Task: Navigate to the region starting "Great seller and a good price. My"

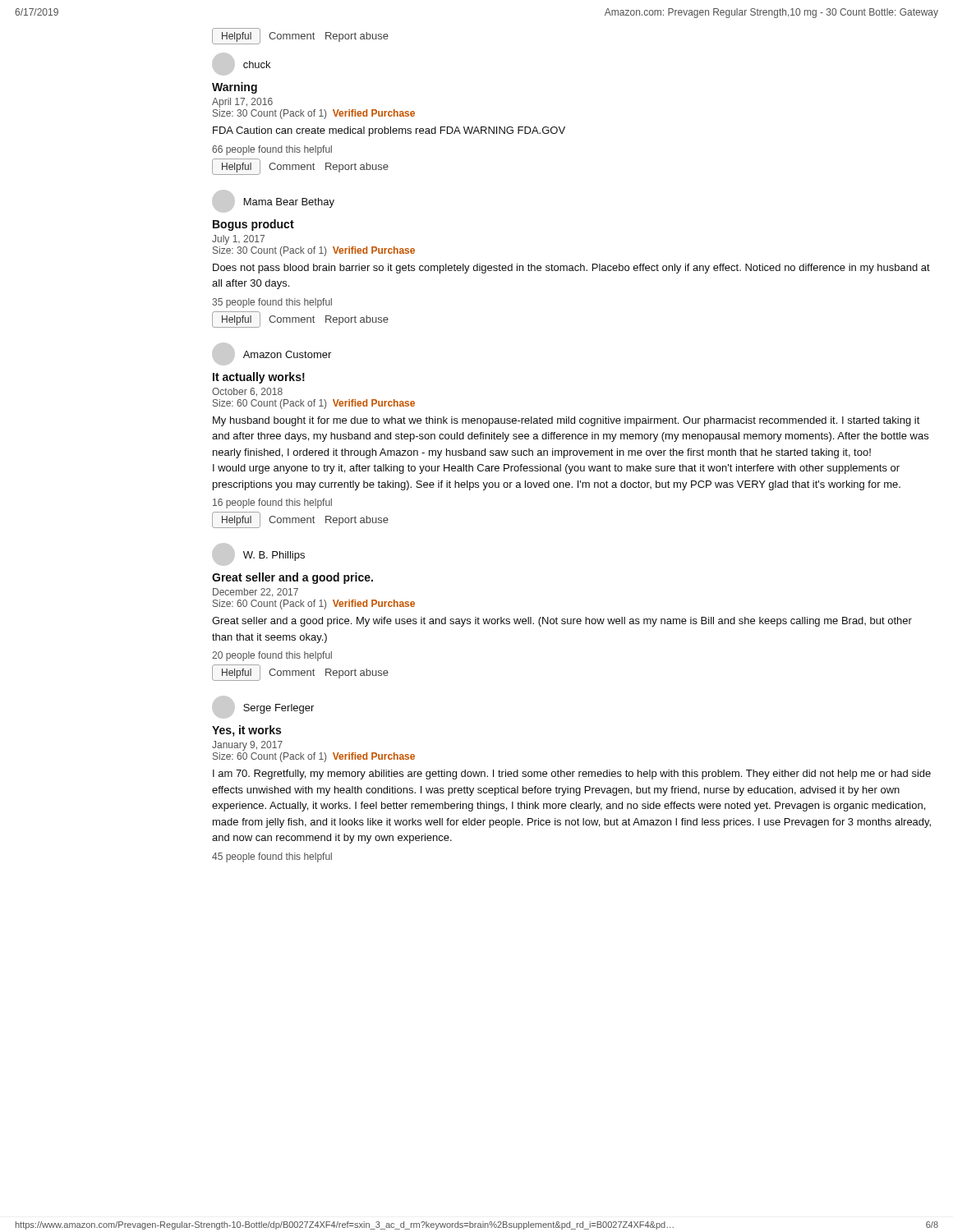Action: (562, 629)
